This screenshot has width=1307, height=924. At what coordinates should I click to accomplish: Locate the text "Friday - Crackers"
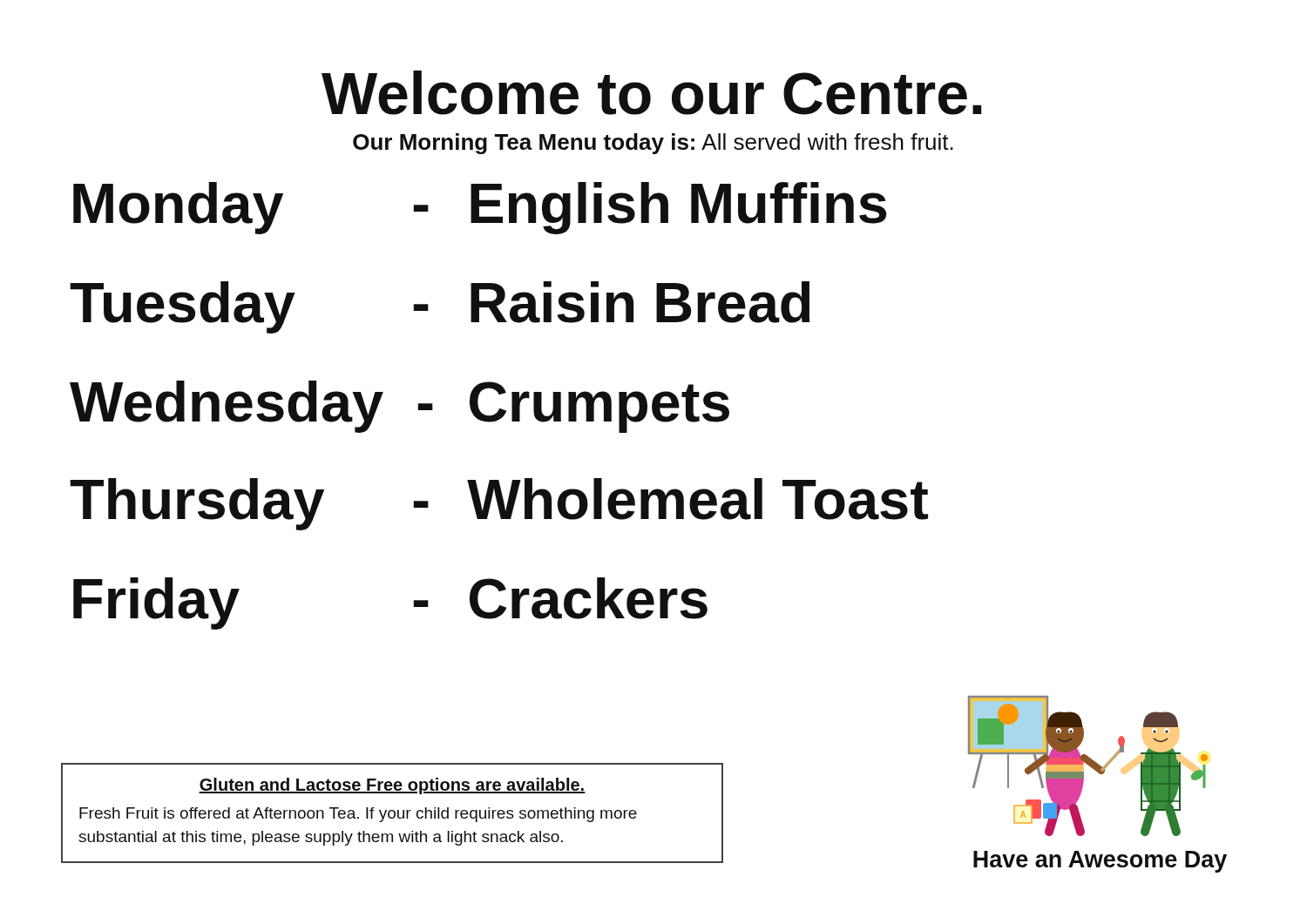[390, 599]
